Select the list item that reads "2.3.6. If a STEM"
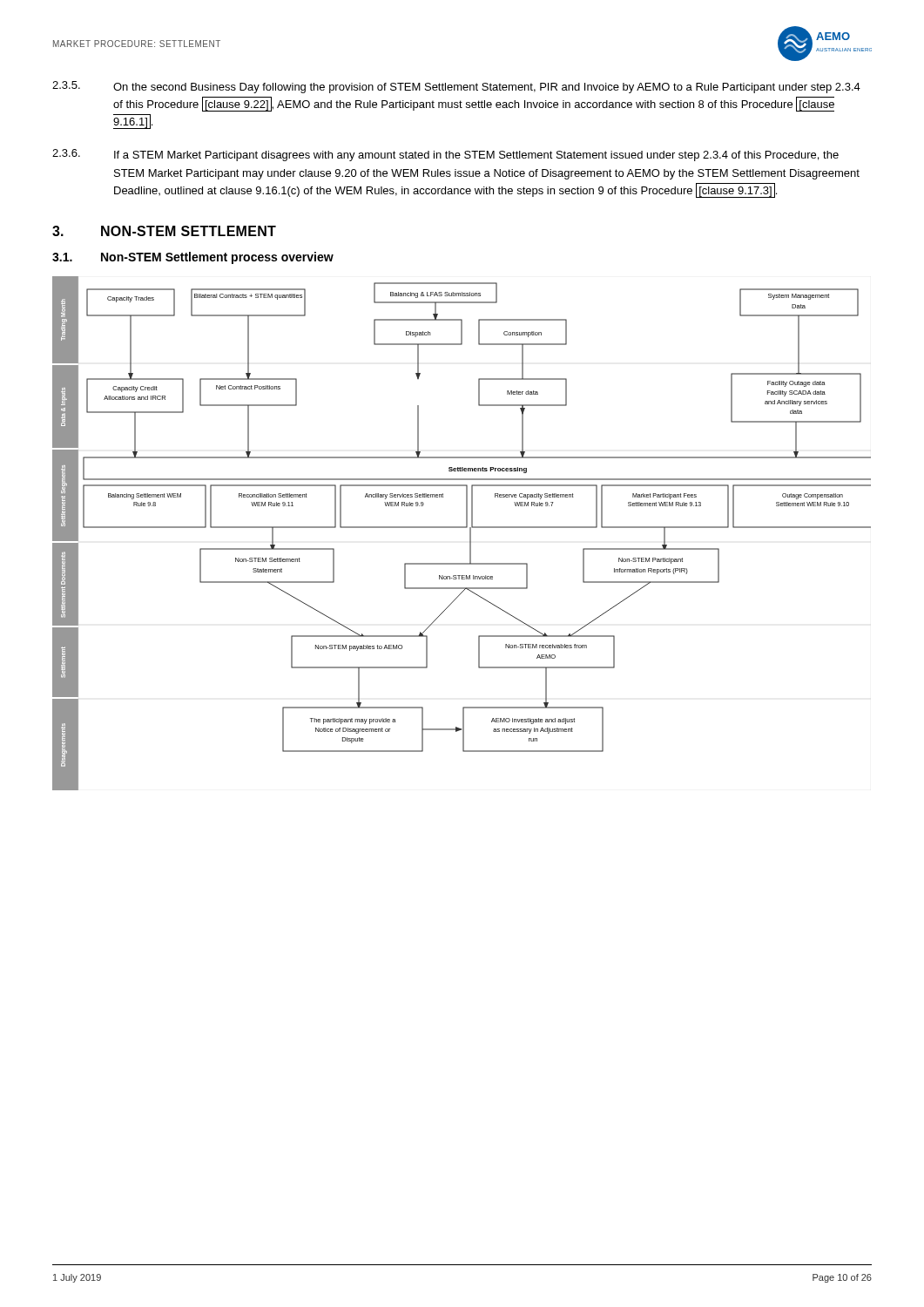This screenshot has width=924, height=1307. [462, 173]
